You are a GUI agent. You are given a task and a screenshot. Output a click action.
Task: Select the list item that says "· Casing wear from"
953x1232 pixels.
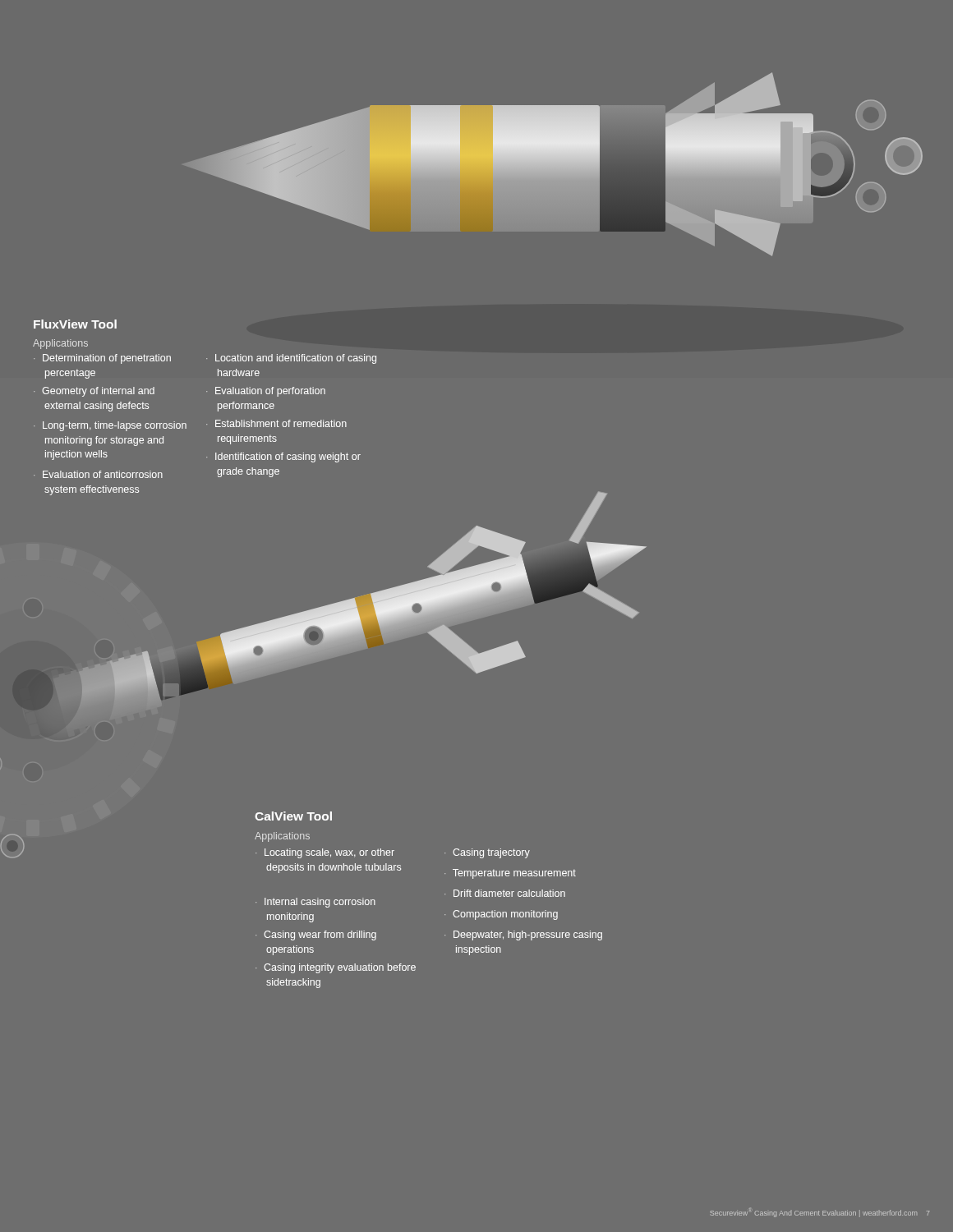coord(339,942)
